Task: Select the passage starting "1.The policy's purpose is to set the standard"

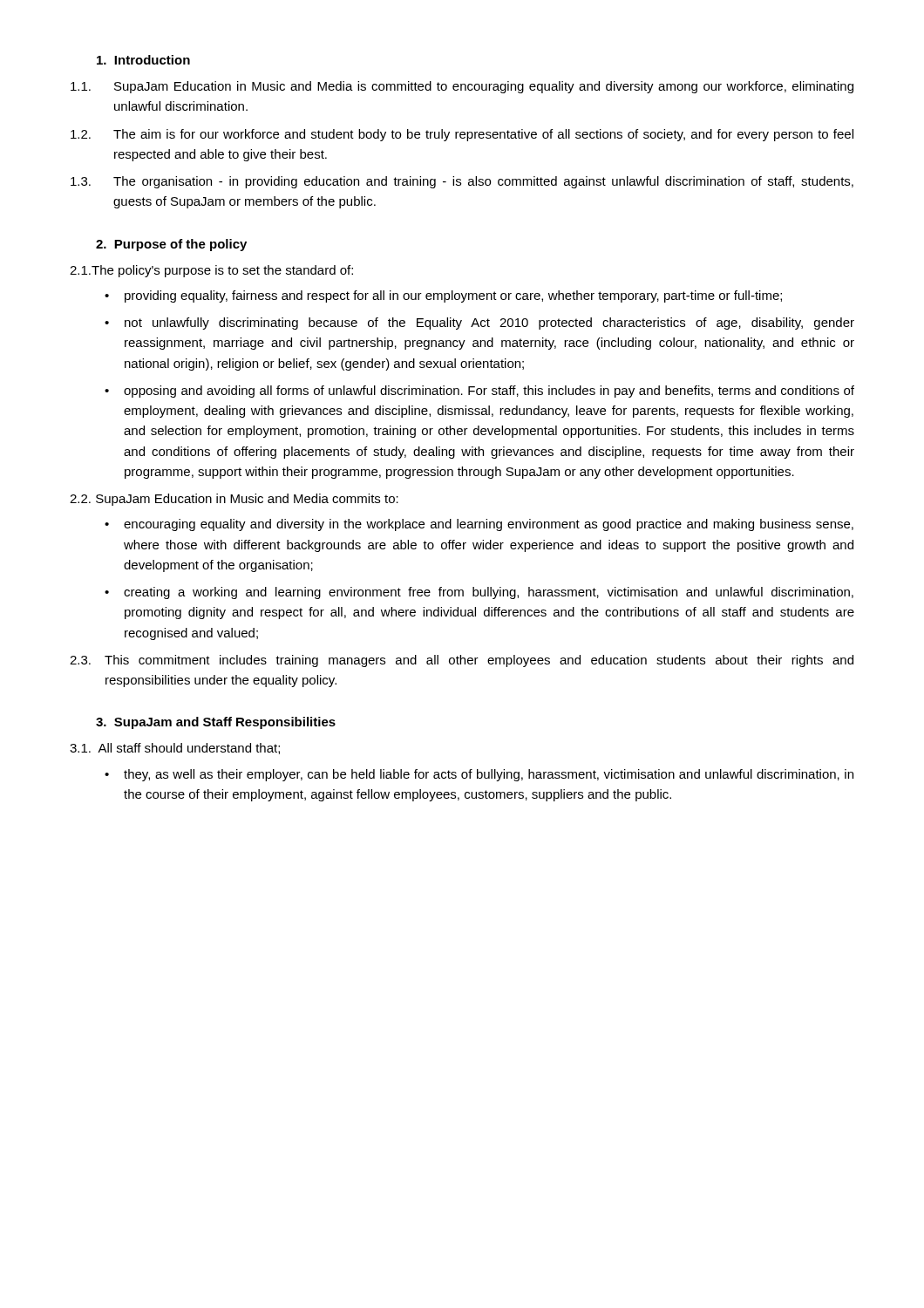Action: (x=212, y=269)
